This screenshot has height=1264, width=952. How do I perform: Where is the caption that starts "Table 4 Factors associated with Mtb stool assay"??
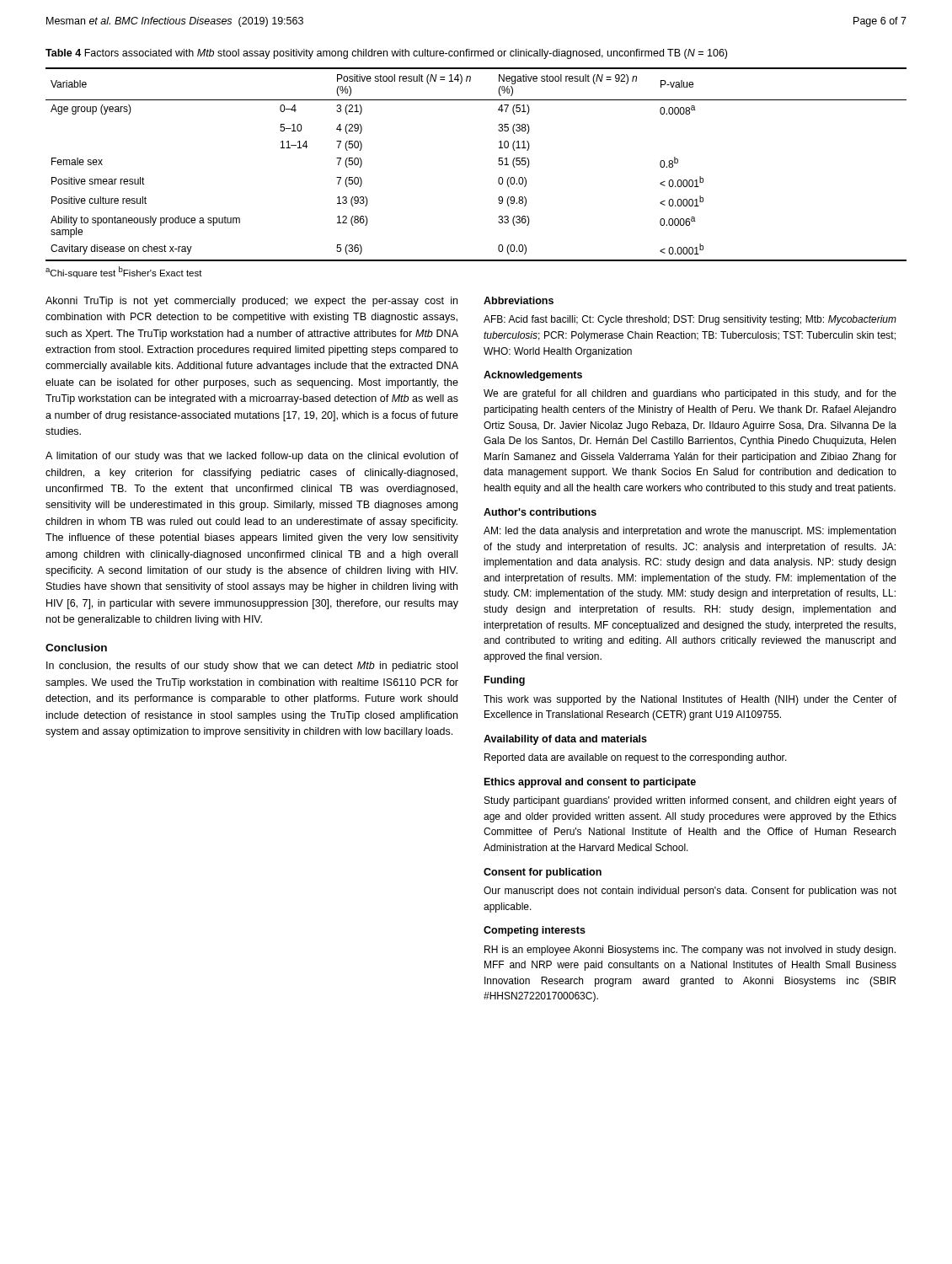pyautogui.click(x=387, y=53)
